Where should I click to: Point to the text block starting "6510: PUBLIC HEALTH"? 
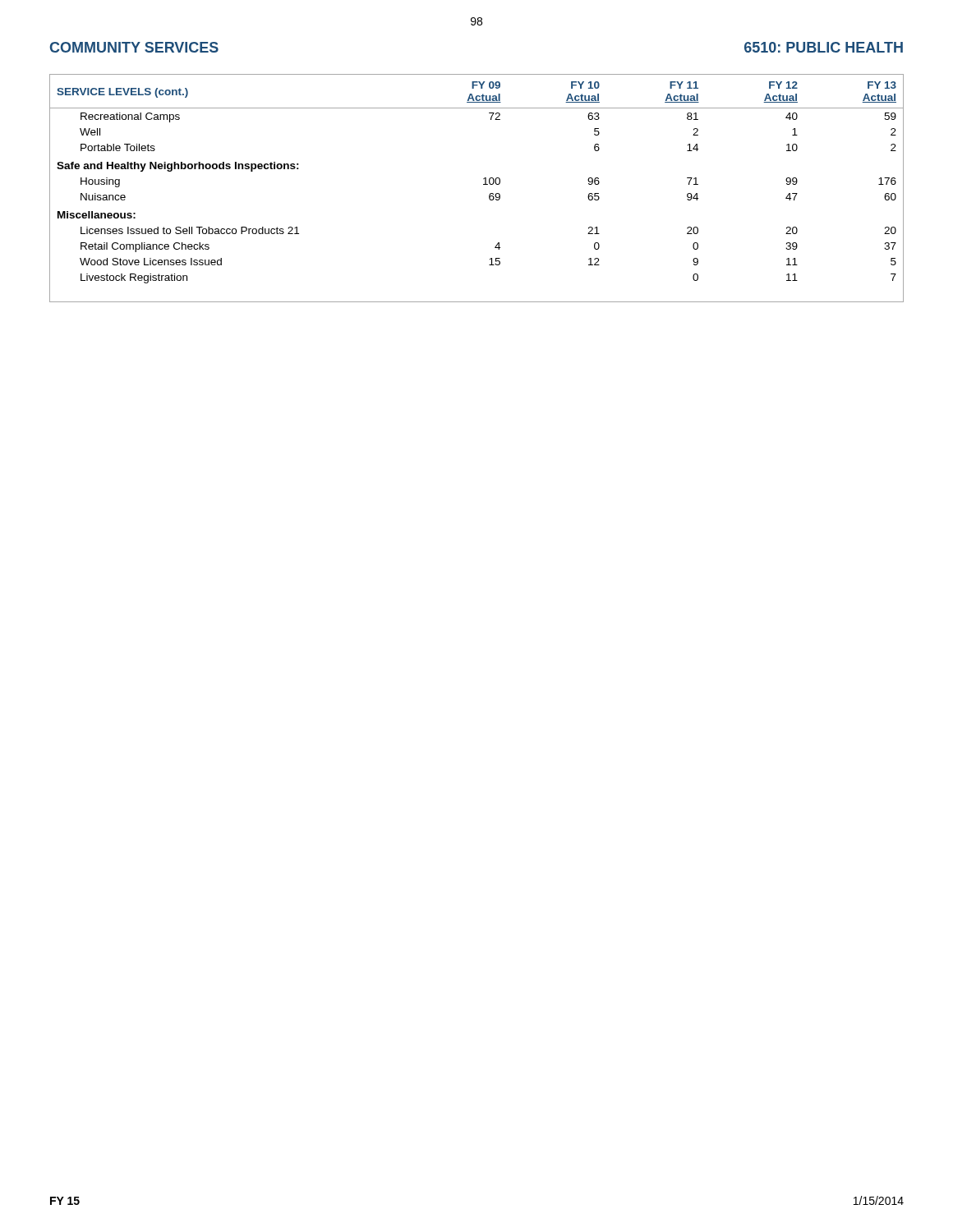[x=824, y=48]
